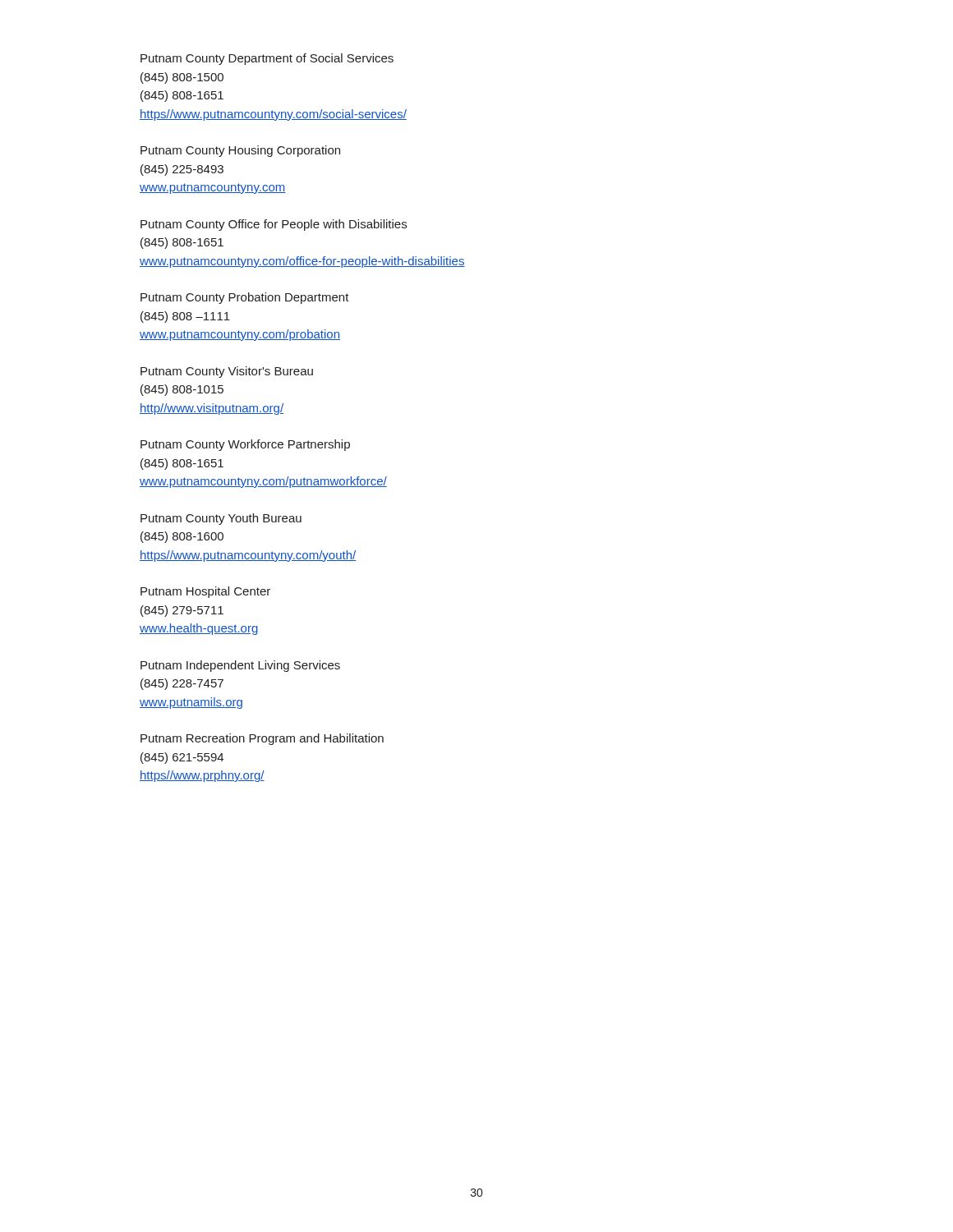Click on the text block starting "Putnam County Housing Corporation (845) 225-8493"

tap(240, 151)
